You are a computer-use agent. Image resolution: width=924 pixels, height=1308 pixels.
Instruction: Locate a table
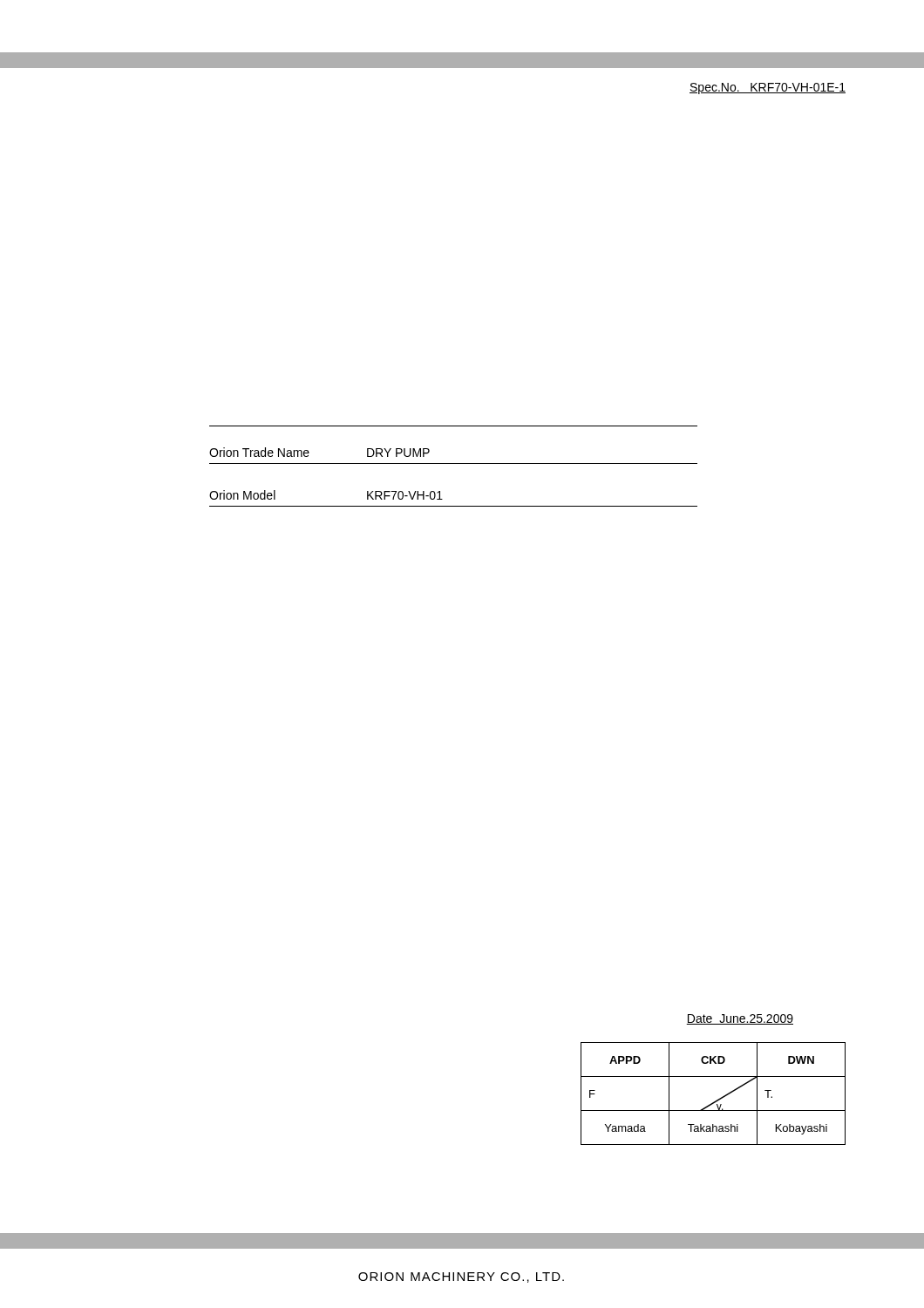point(713,1093)
